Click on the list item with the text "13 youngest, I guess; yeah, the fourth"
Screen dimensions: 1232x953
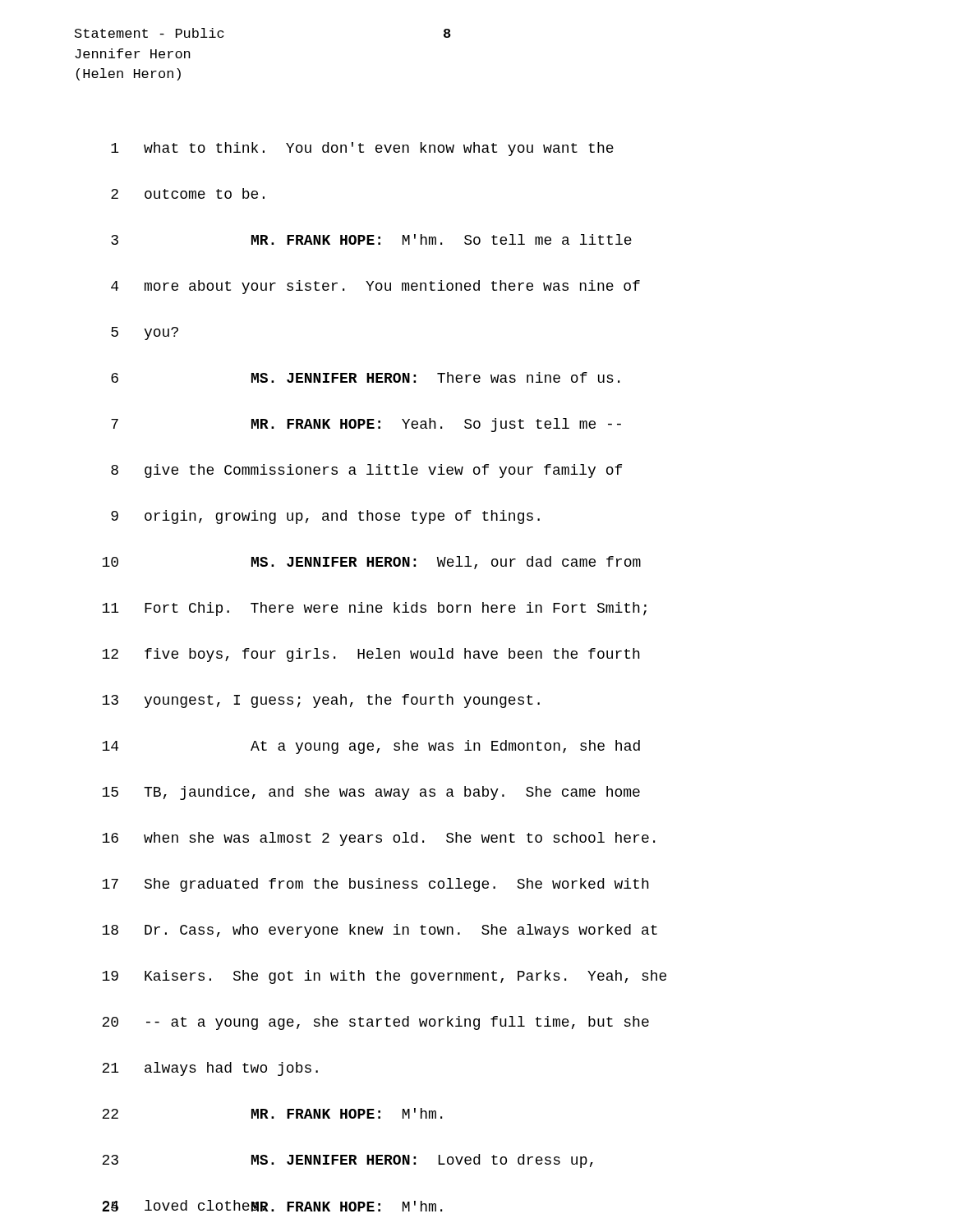(x=476, y=701)
